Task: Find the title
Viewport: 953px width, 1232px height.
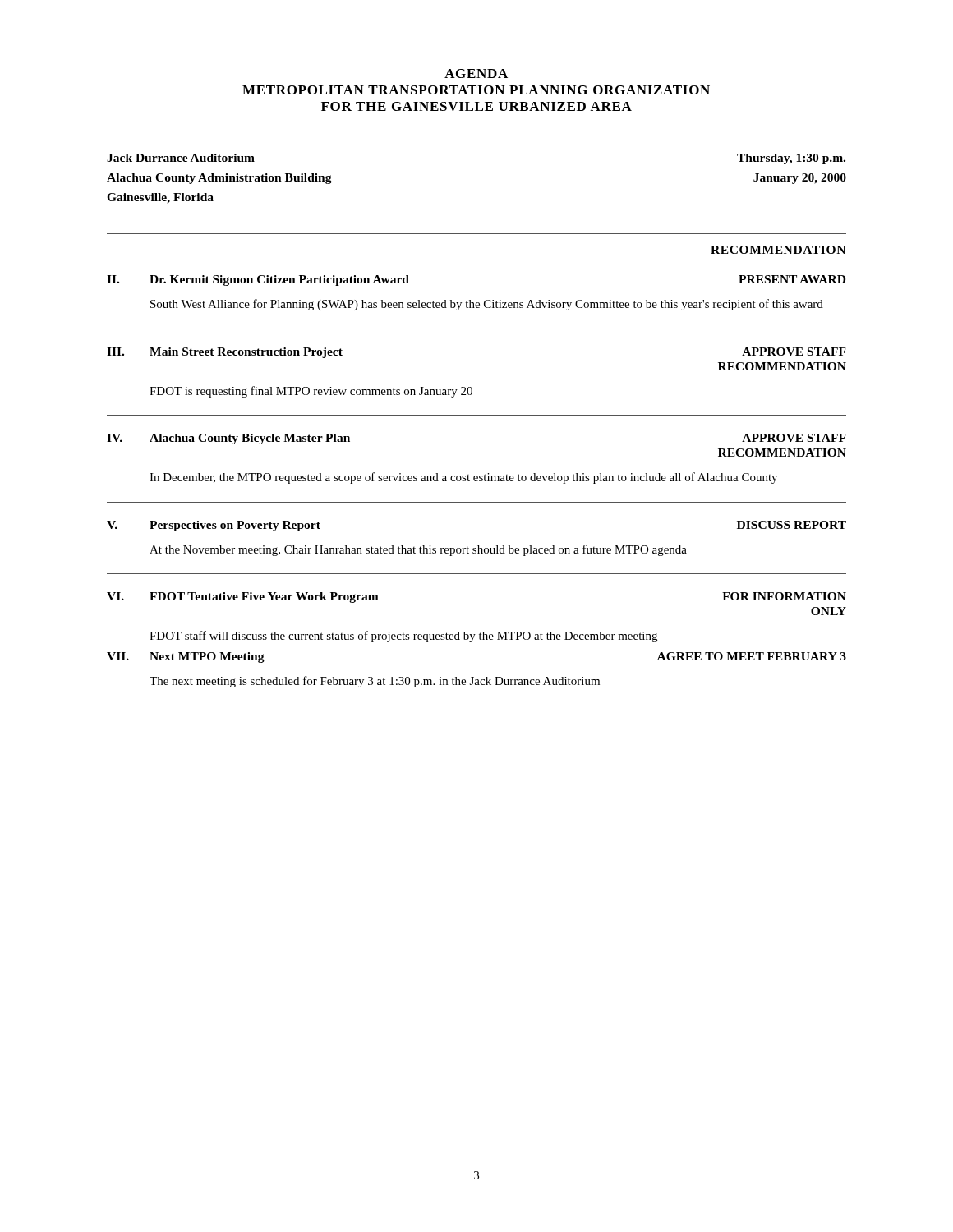Action: coord(476,90)
